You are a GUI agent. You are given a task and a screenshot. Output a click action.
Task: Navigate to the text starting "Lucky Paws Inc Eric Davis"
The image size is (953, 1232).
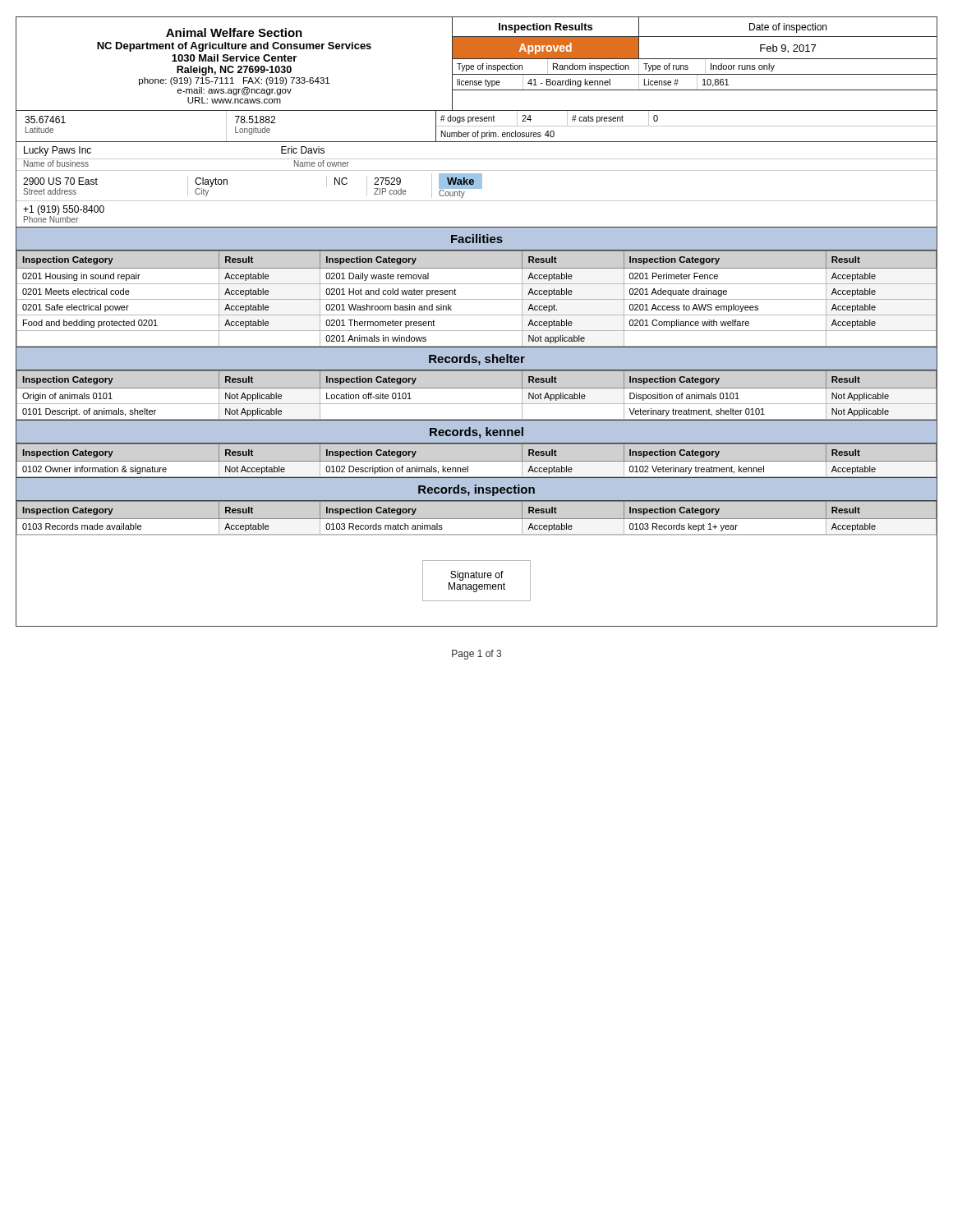point(174,150)
